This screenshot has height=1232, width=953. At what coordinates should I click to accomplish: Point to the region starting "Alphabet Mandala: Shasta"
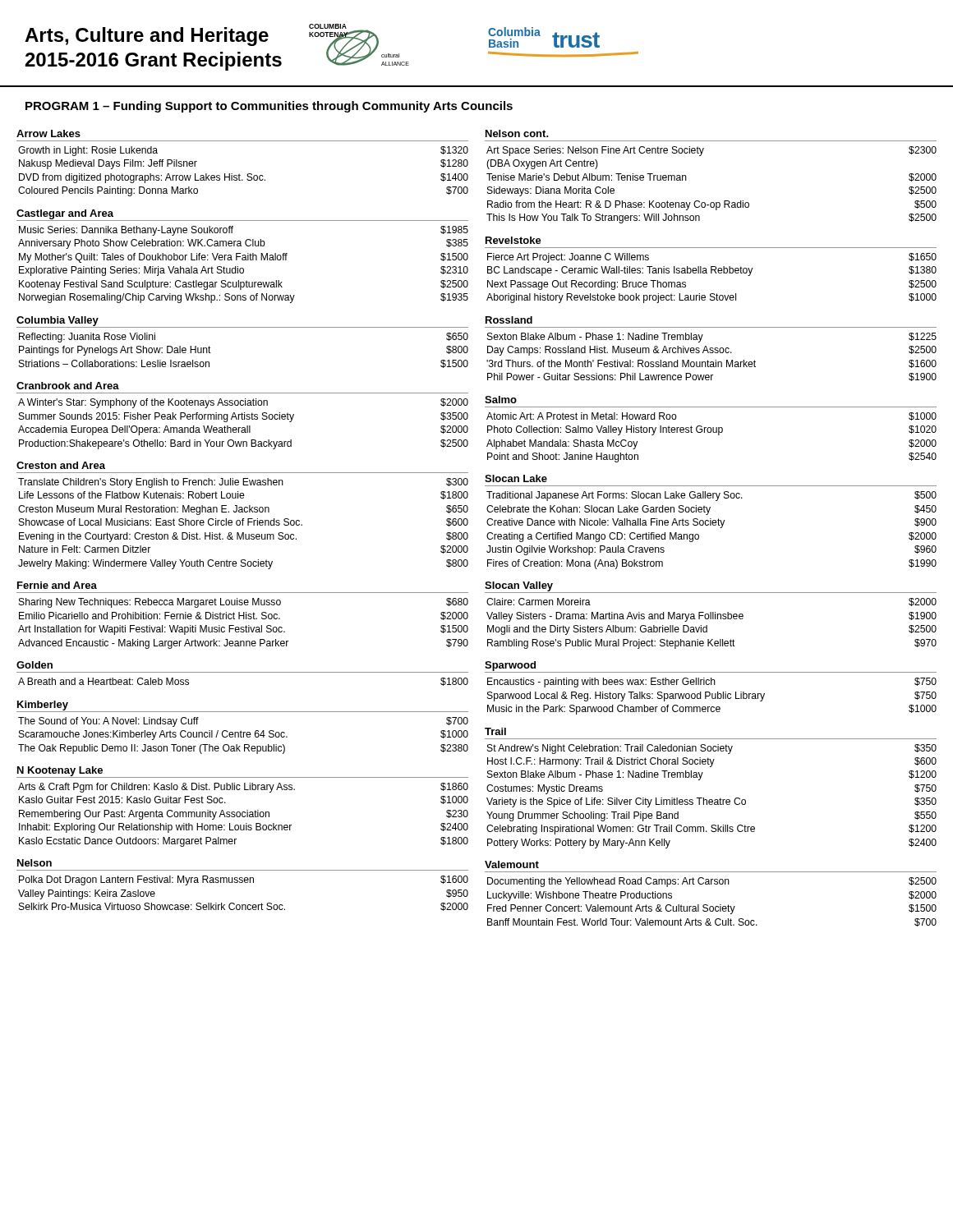pos(711,443)
